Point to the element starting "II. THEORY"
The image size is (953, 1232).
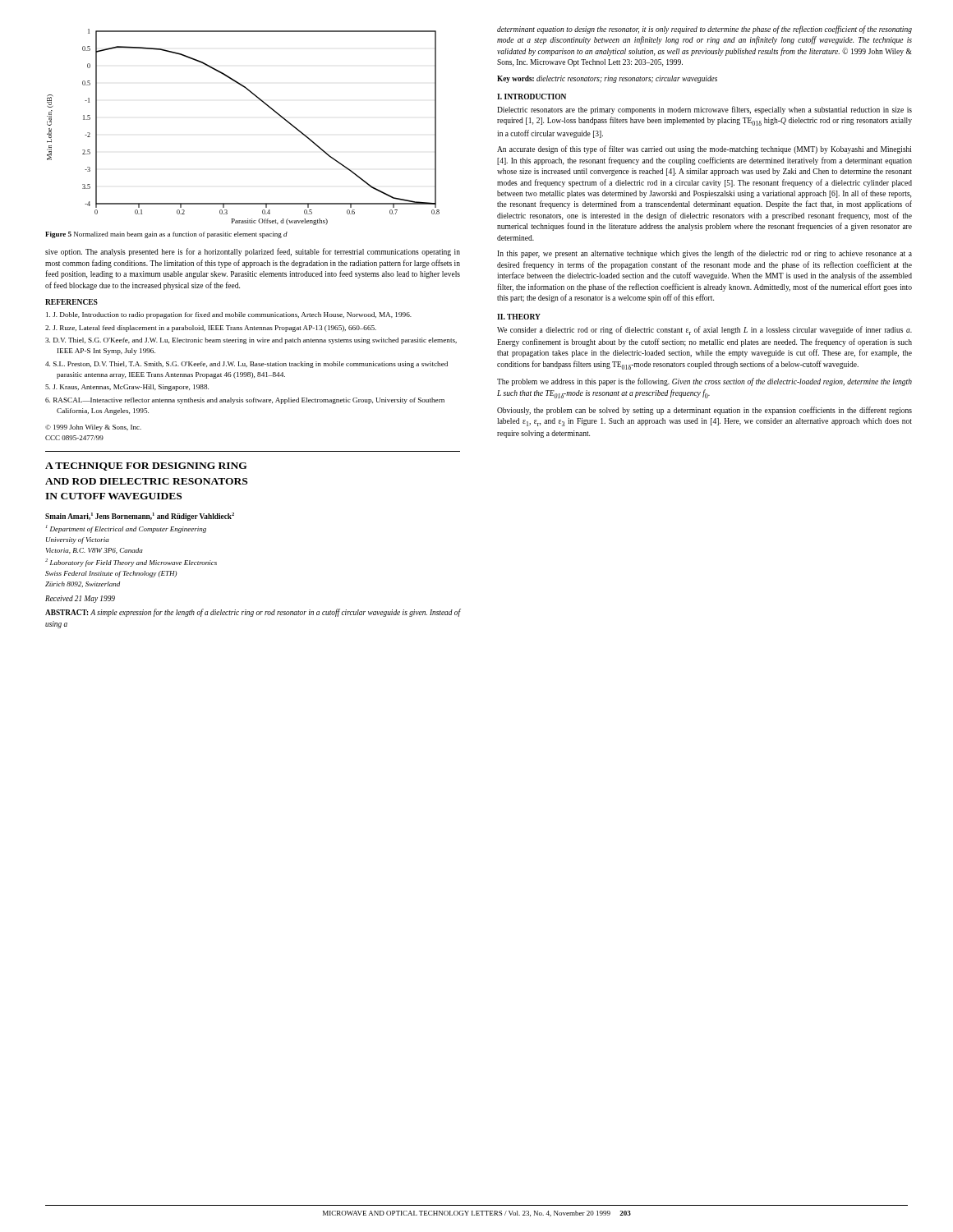coord(519,317)
